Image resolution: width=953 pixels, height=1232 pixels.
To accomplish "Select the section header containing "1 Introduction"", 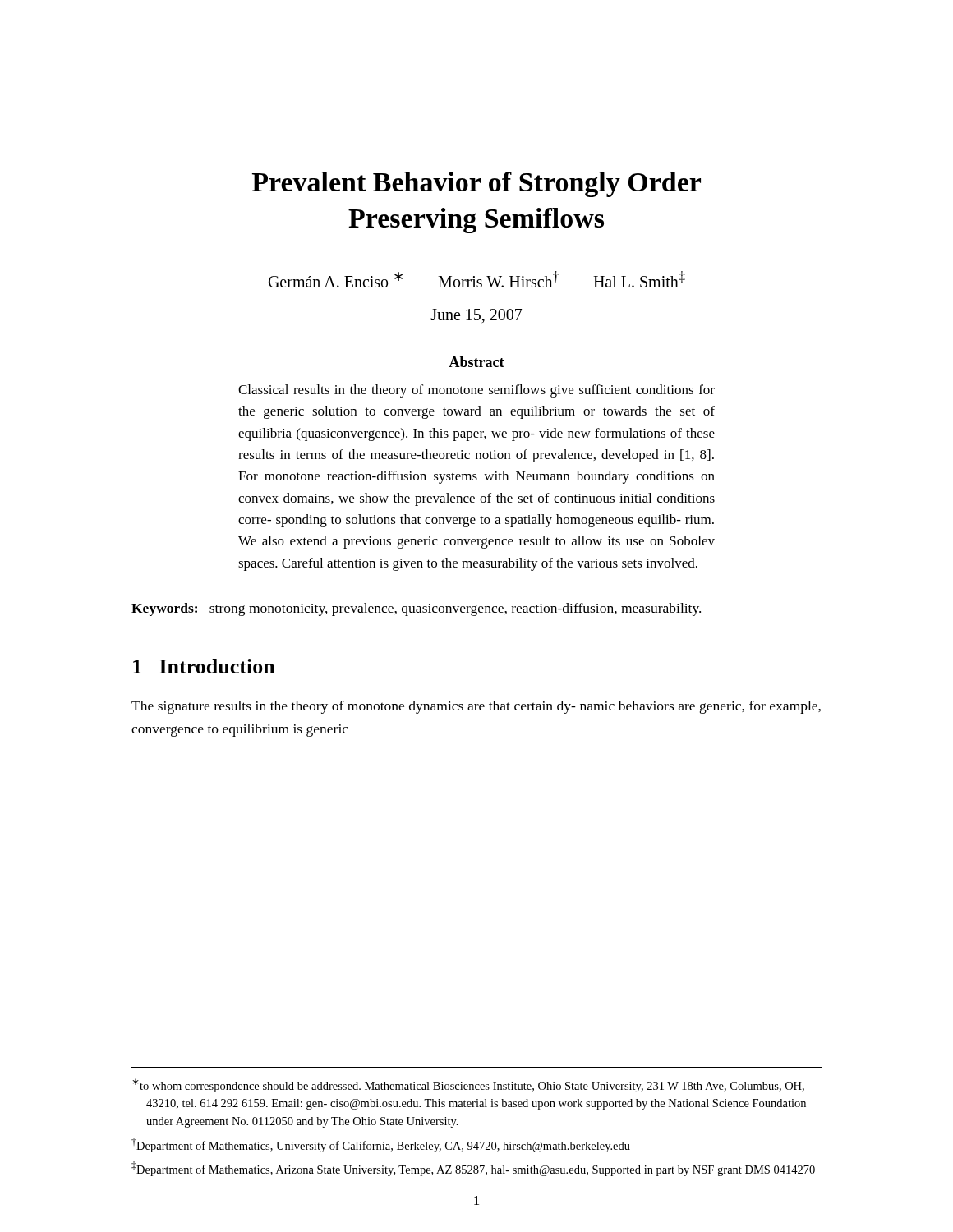I will (x=203, y=667).
